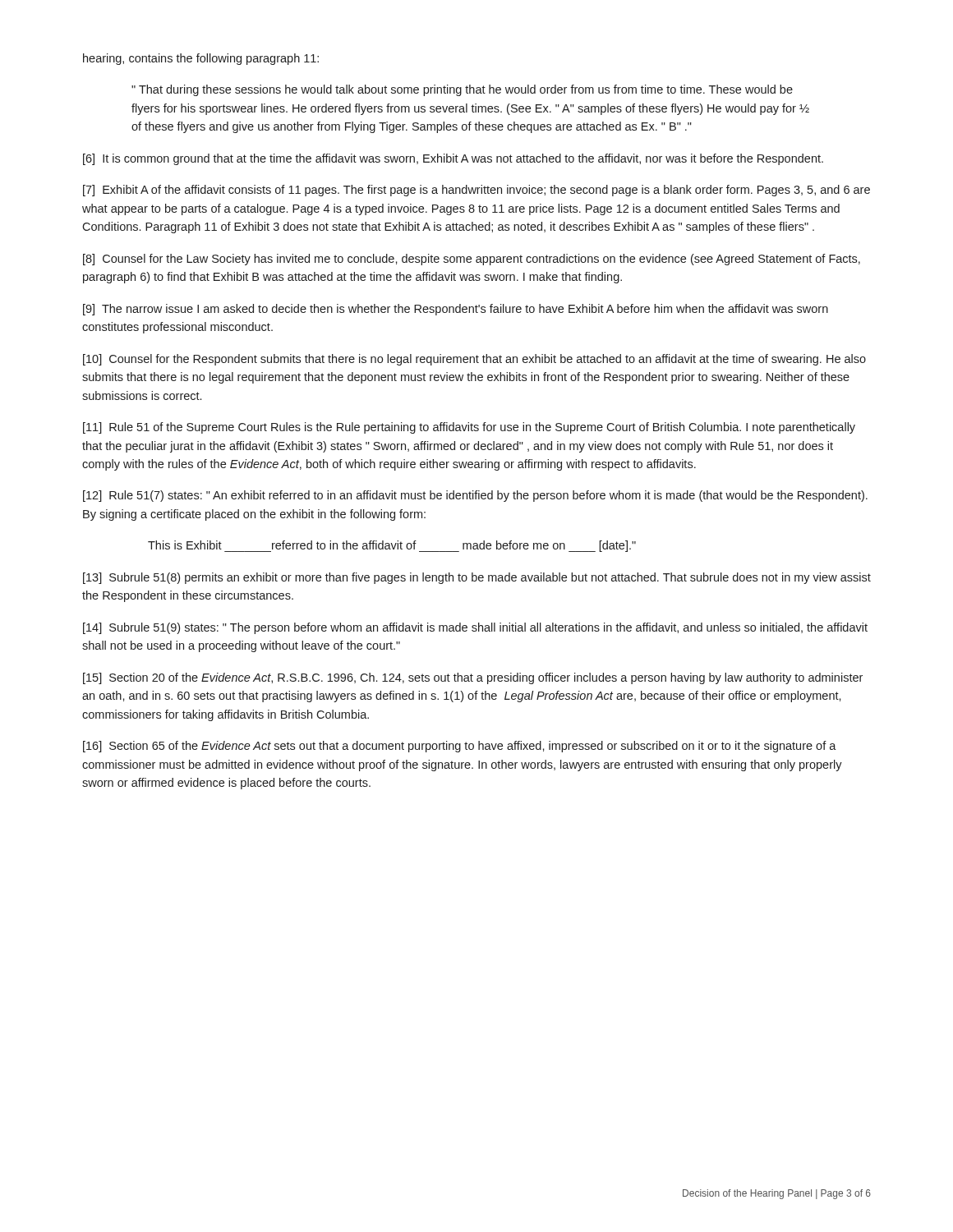Screen dimensions: 1232x953
Task: Select the text block with the text "[10] Counsel for the Respondent submits that"
Action: pos(474,377)
